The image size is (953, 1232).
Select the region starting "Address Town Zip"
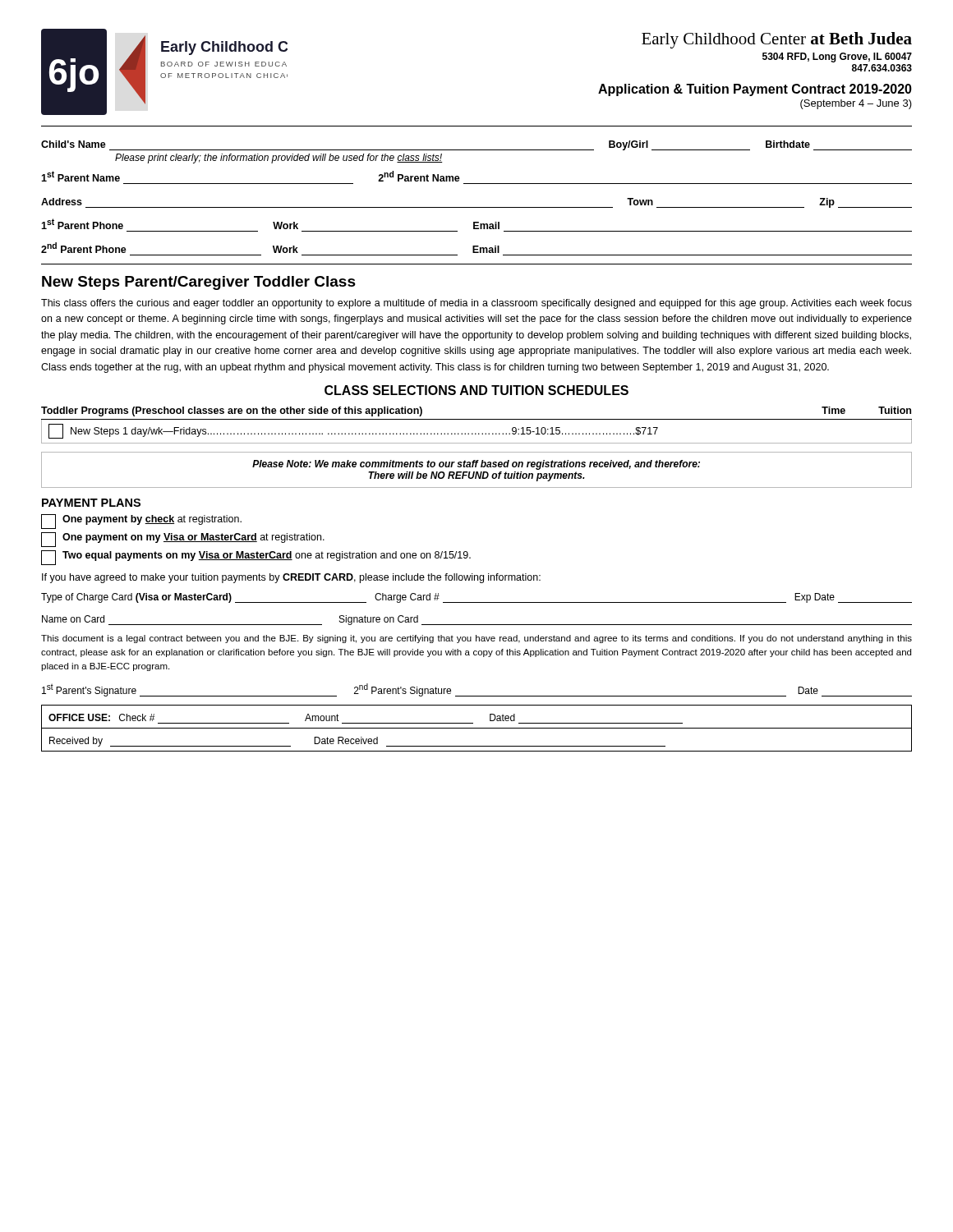pos(476,200)
